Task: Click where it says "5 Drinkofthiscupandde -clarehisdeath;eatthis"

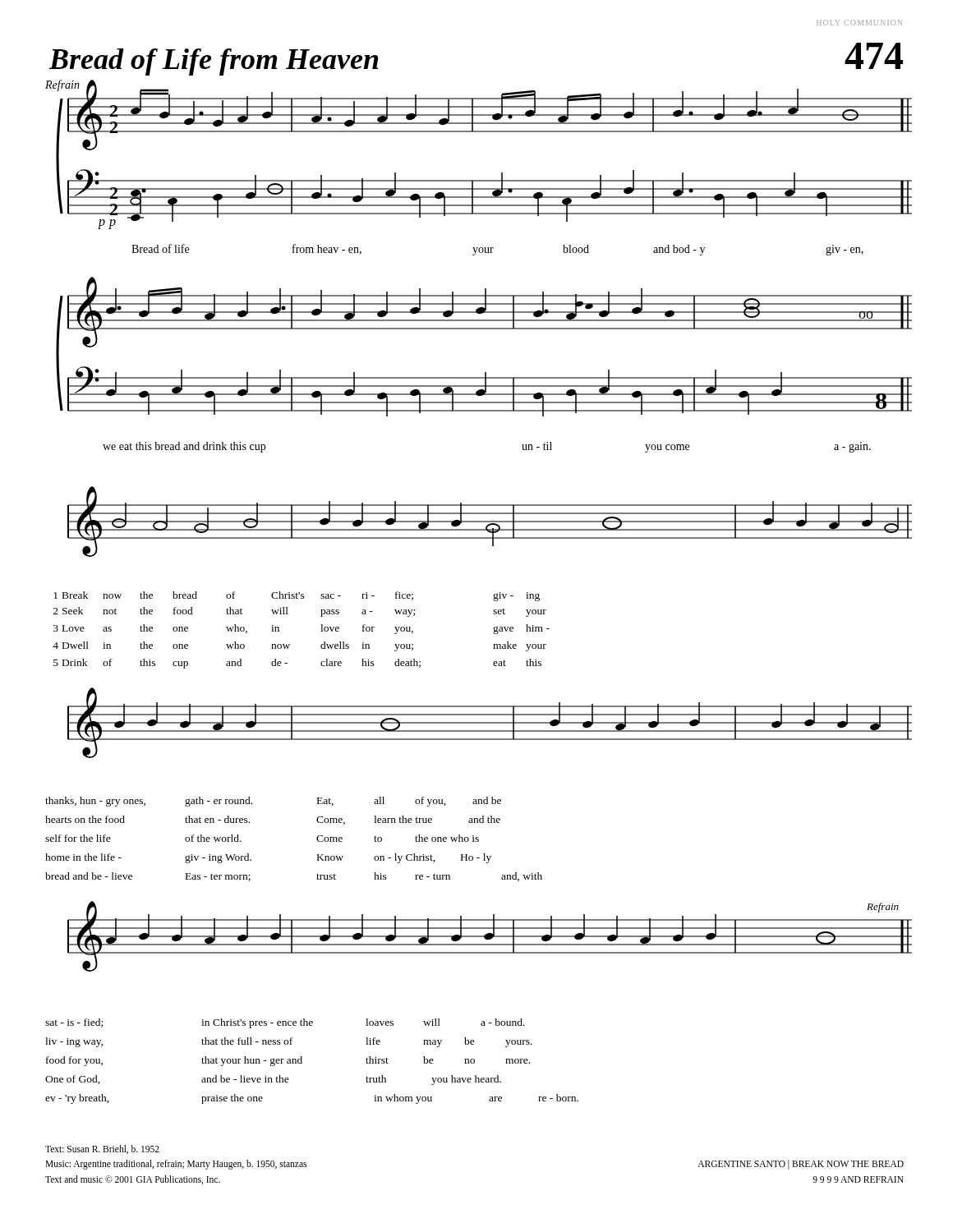Action: tap(64, 663)
